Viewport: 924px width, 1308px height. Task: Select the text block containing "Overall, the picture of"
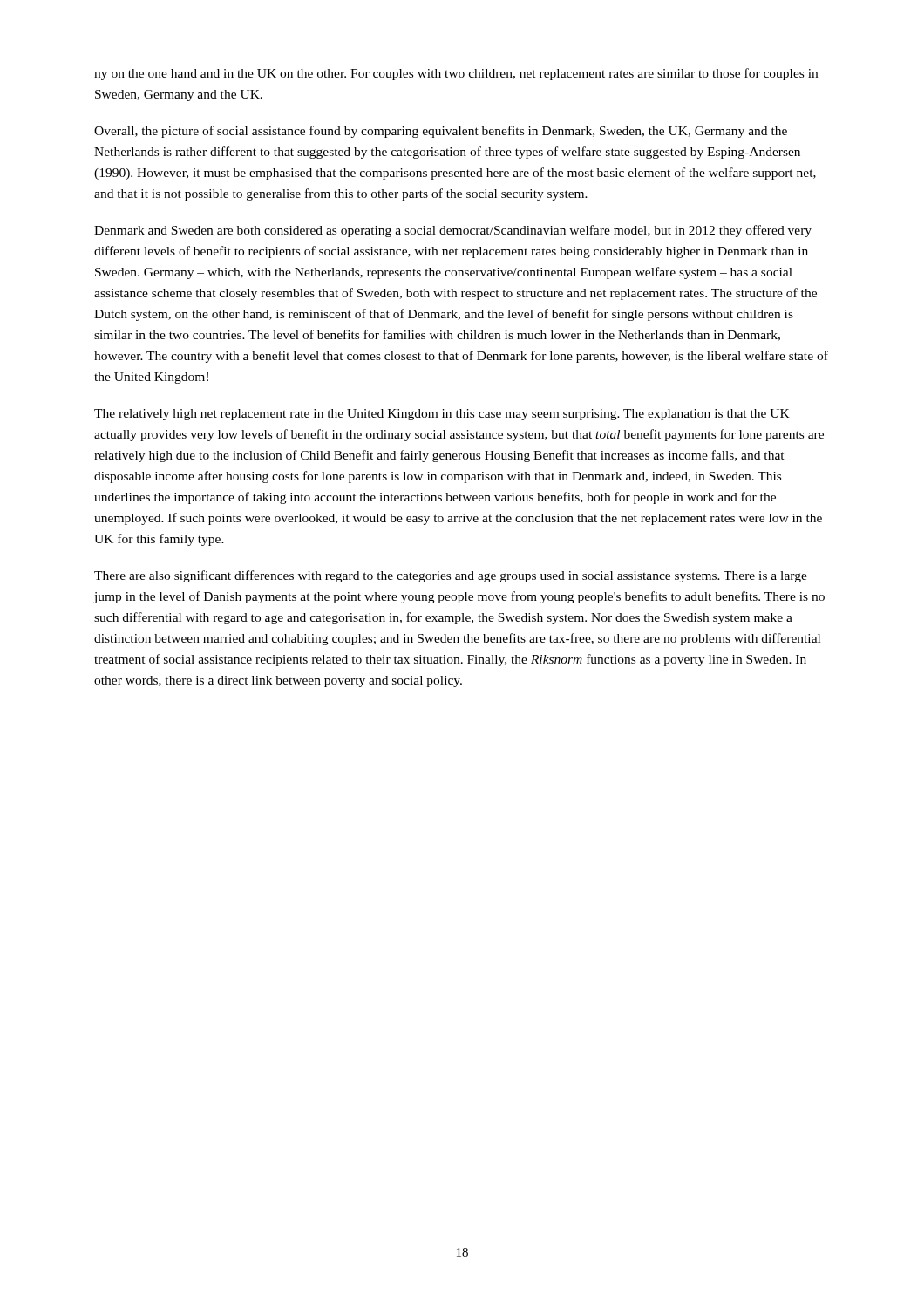click(455, 162)
